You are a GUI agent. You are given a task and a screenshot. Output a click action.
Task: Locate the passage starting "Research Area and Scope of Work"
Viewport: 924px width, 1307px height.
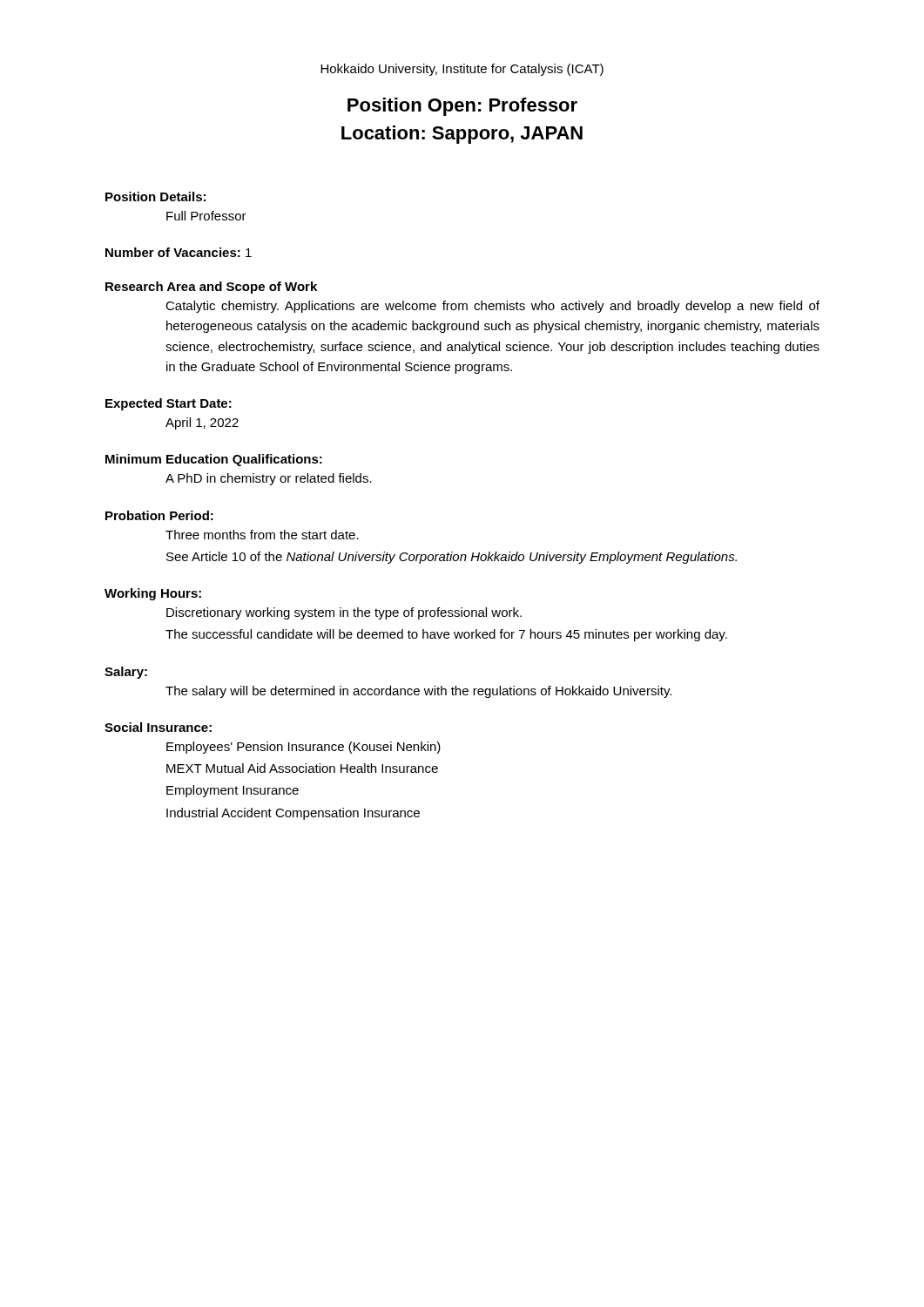point(211,286)
